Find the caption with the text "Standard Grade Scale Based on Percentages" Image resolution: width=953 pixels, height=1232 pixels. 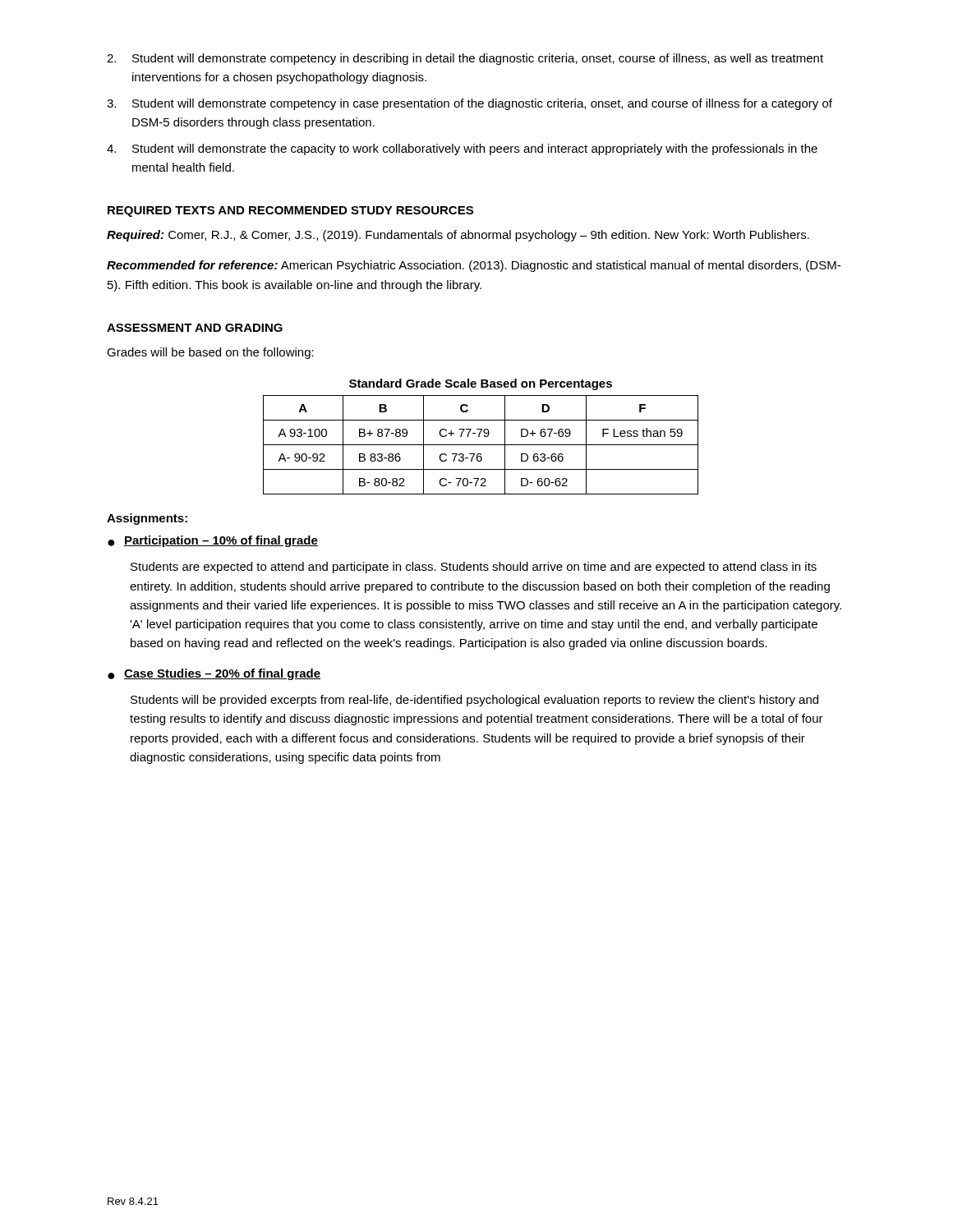[x=481, y=383]
